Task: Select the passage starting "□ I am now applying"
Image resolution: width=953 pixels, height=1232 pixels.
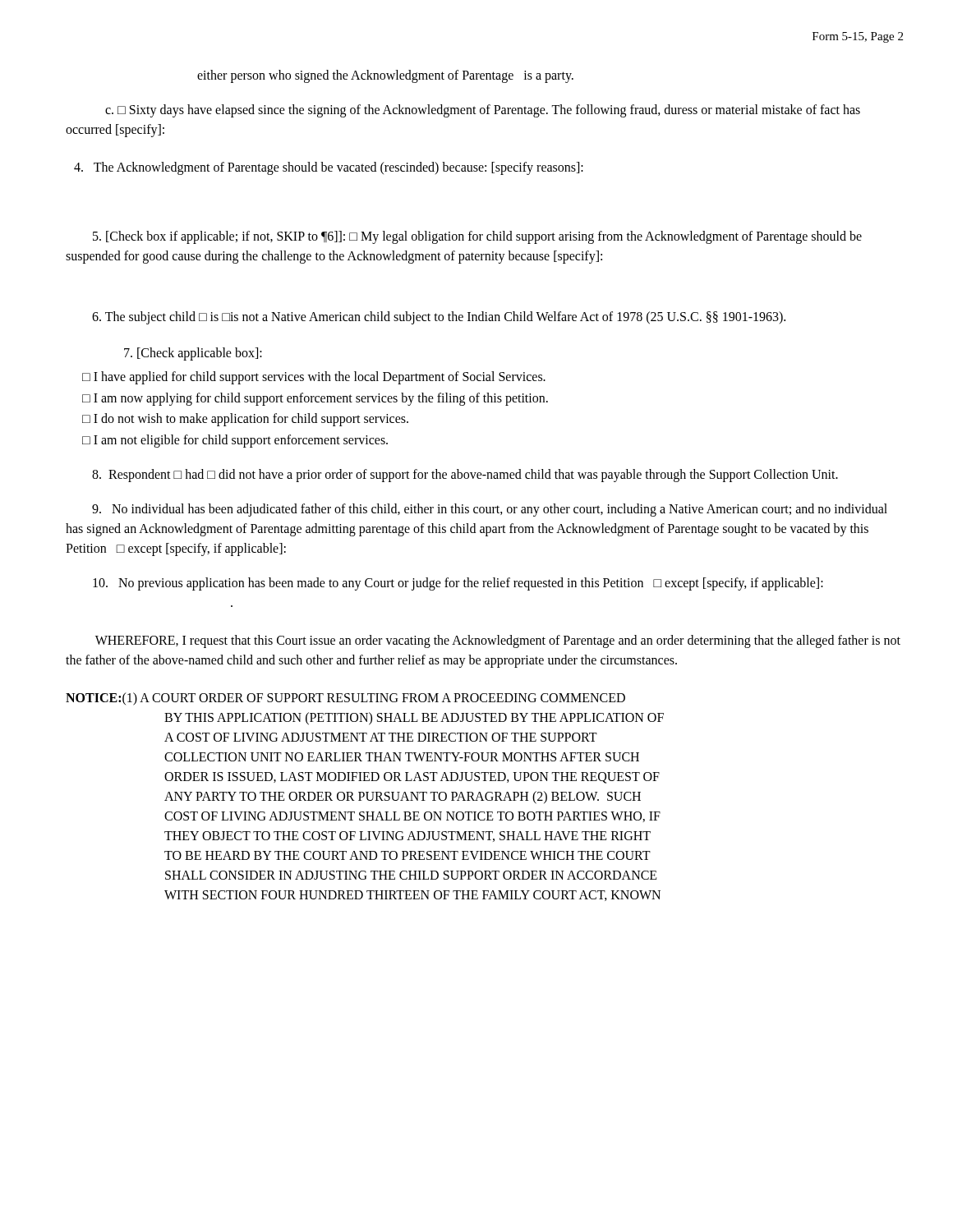Action: coord(315,398)
